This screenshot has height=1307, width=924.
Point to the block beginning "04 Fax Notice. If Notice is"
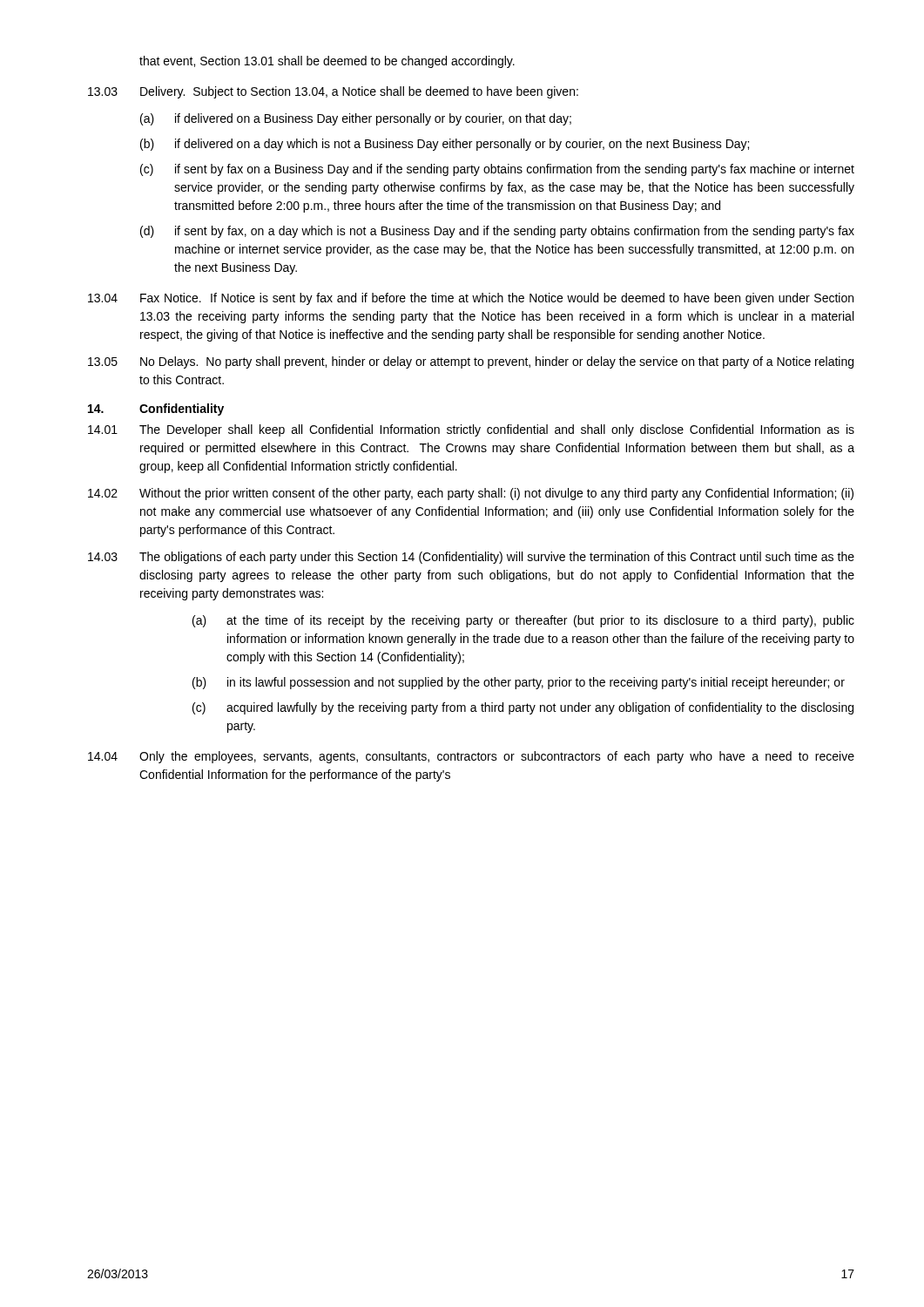tap(471, 317)
